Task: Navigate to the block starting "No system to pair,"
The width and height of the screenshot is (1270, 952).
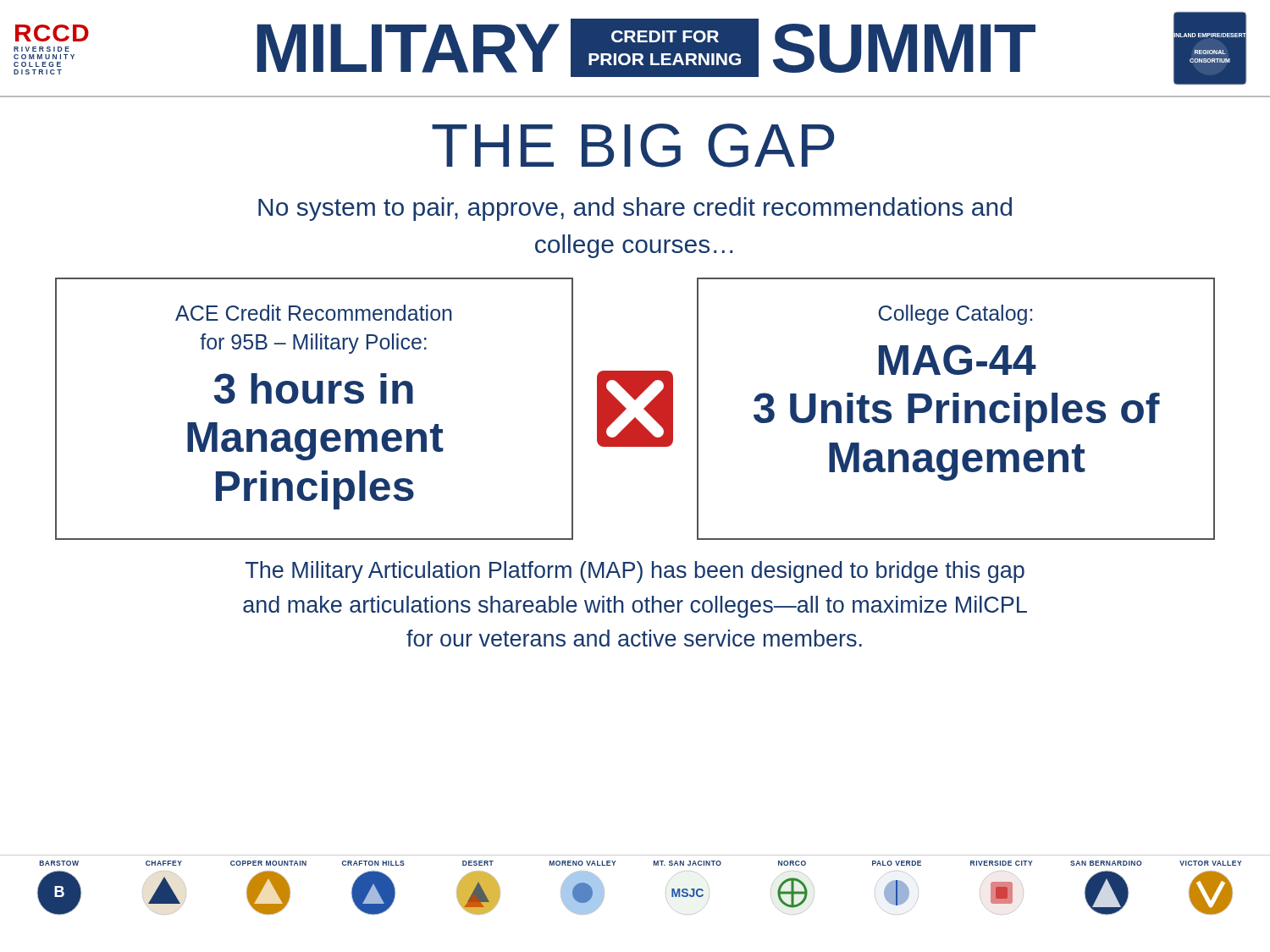Action: coord(635,225)
